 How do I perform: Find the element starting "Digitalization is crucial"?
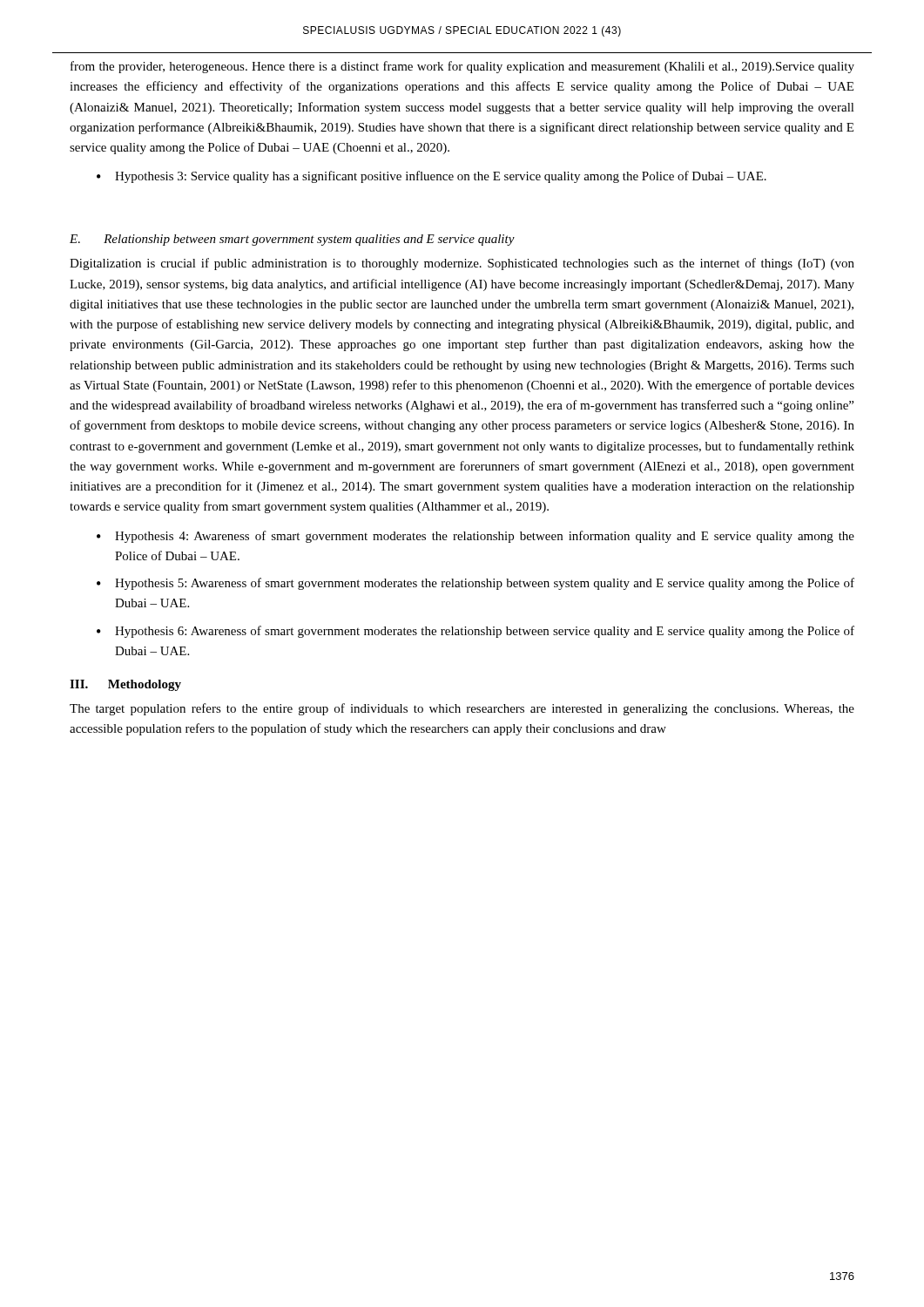(462, 385)
